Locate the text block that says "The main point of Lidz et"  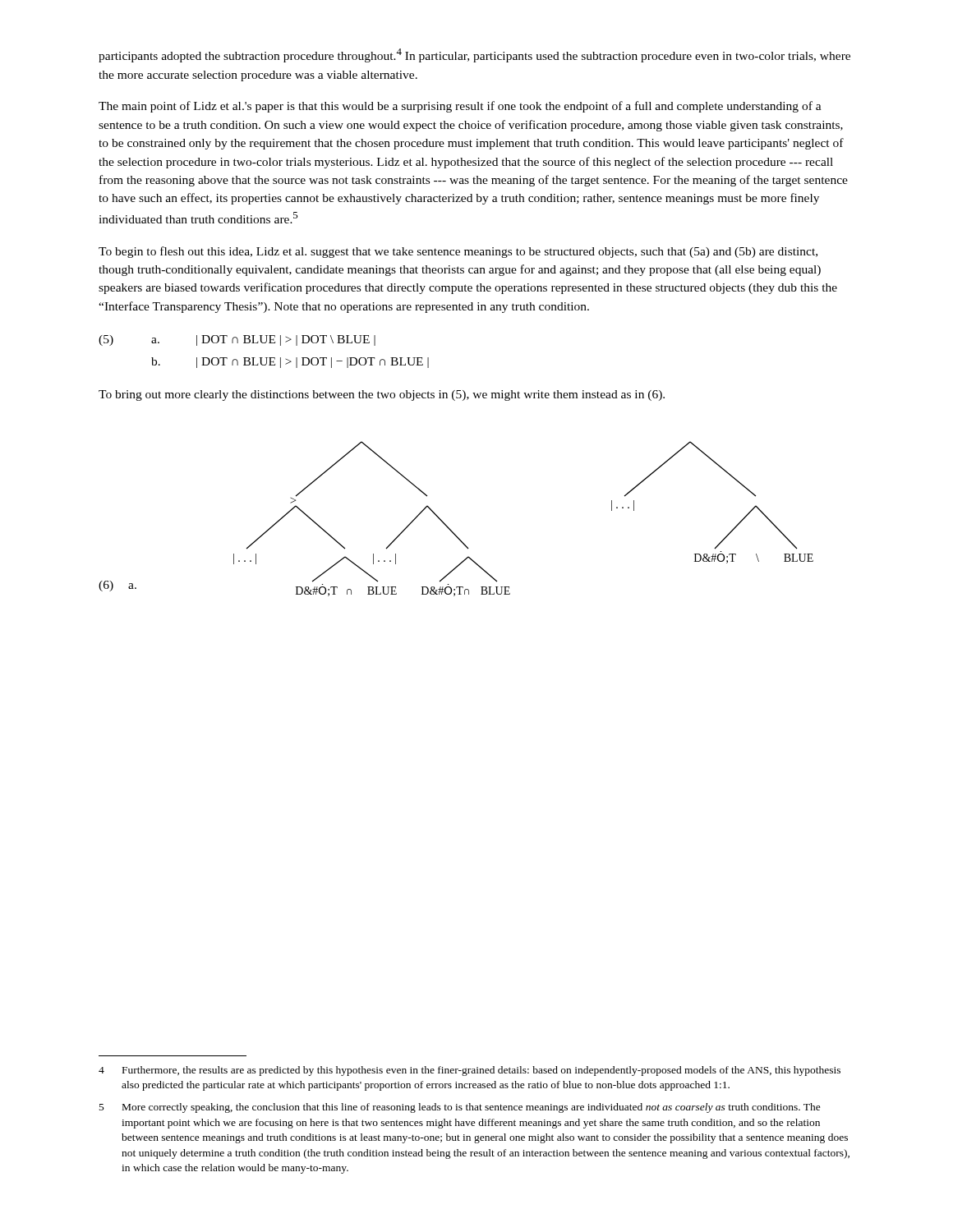point(473,162)
